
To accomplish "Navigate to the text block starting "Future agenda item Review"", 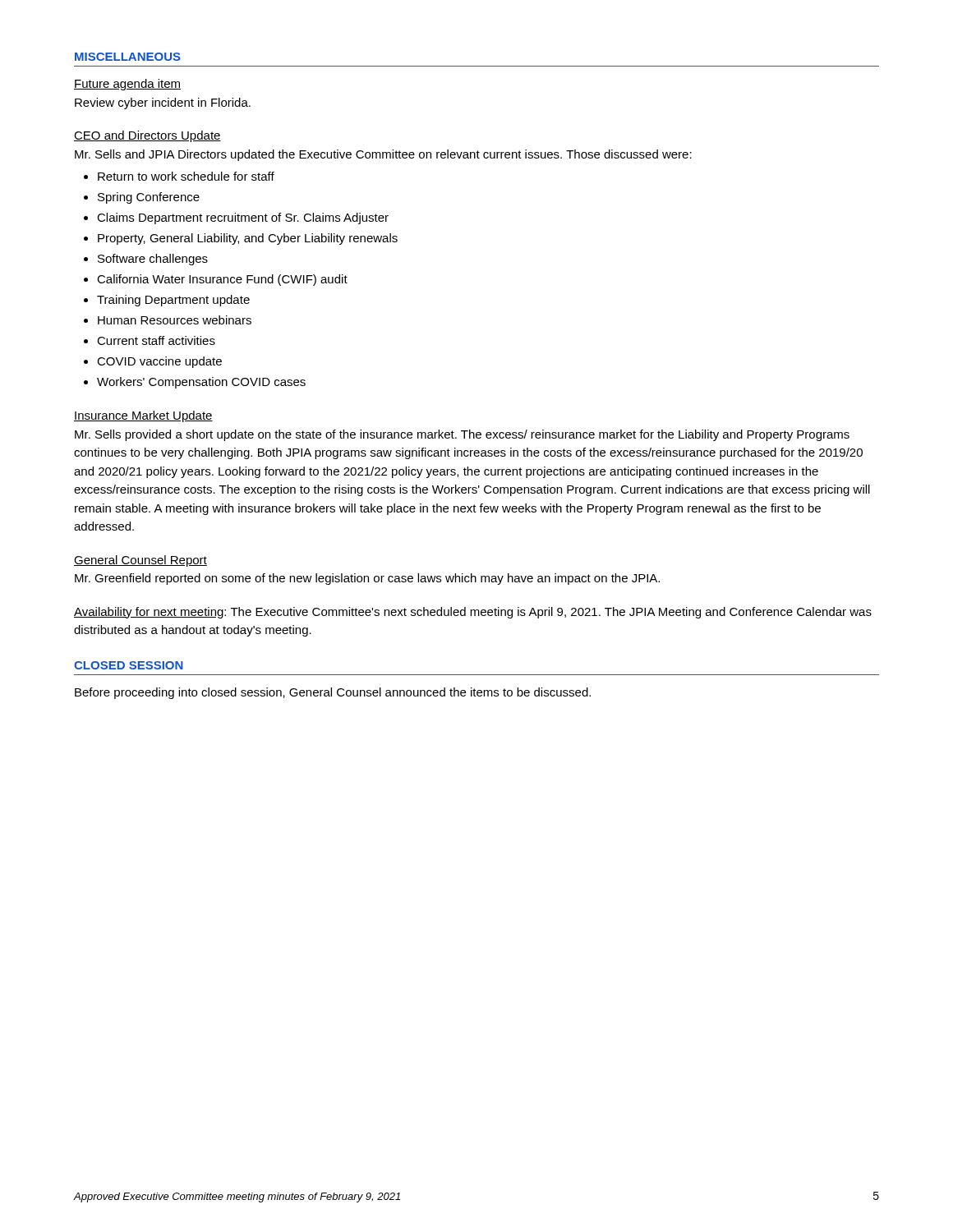I will point(127,85).
